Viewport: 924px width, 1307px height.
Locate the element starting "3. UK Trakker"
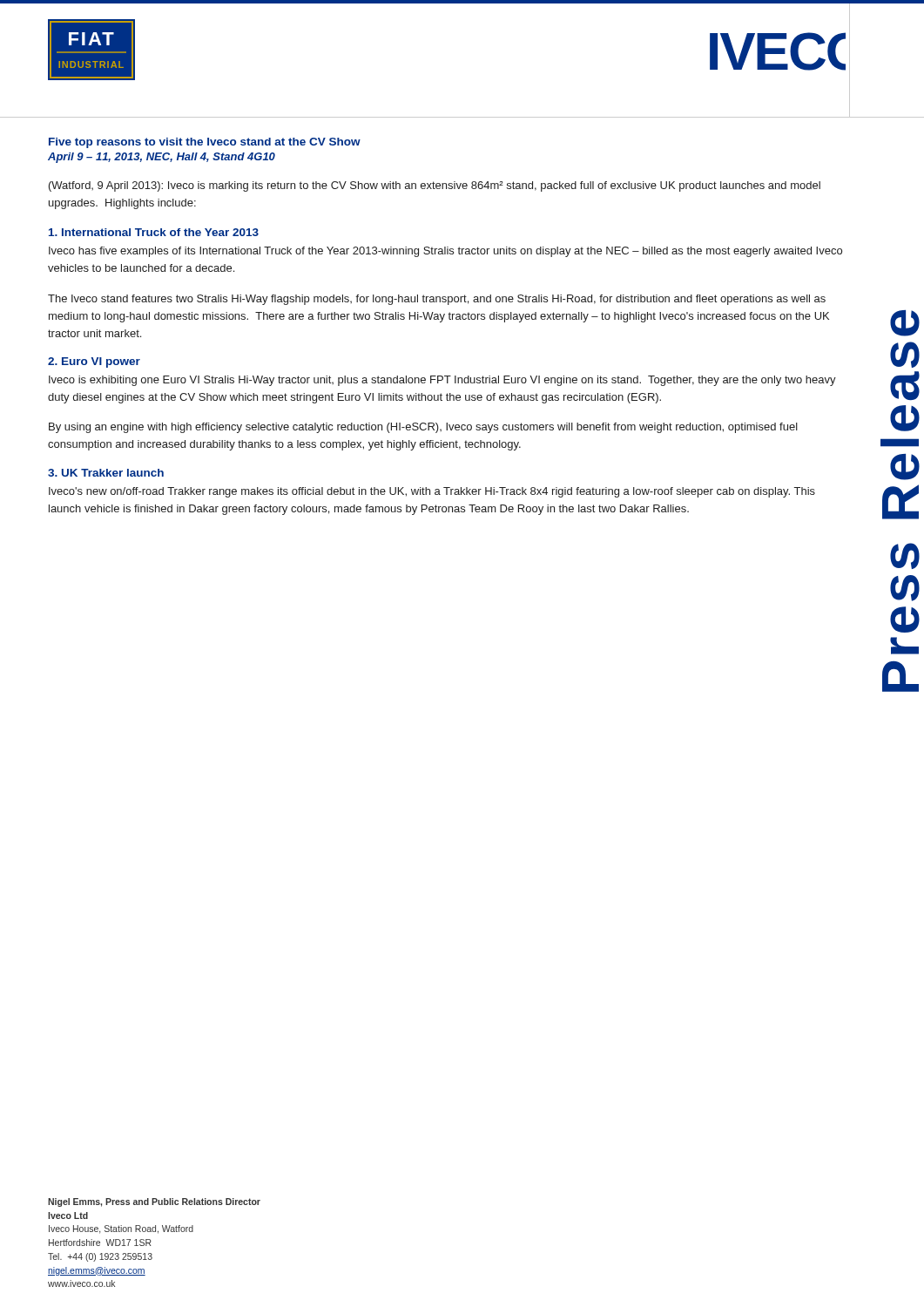pos(106,473)
